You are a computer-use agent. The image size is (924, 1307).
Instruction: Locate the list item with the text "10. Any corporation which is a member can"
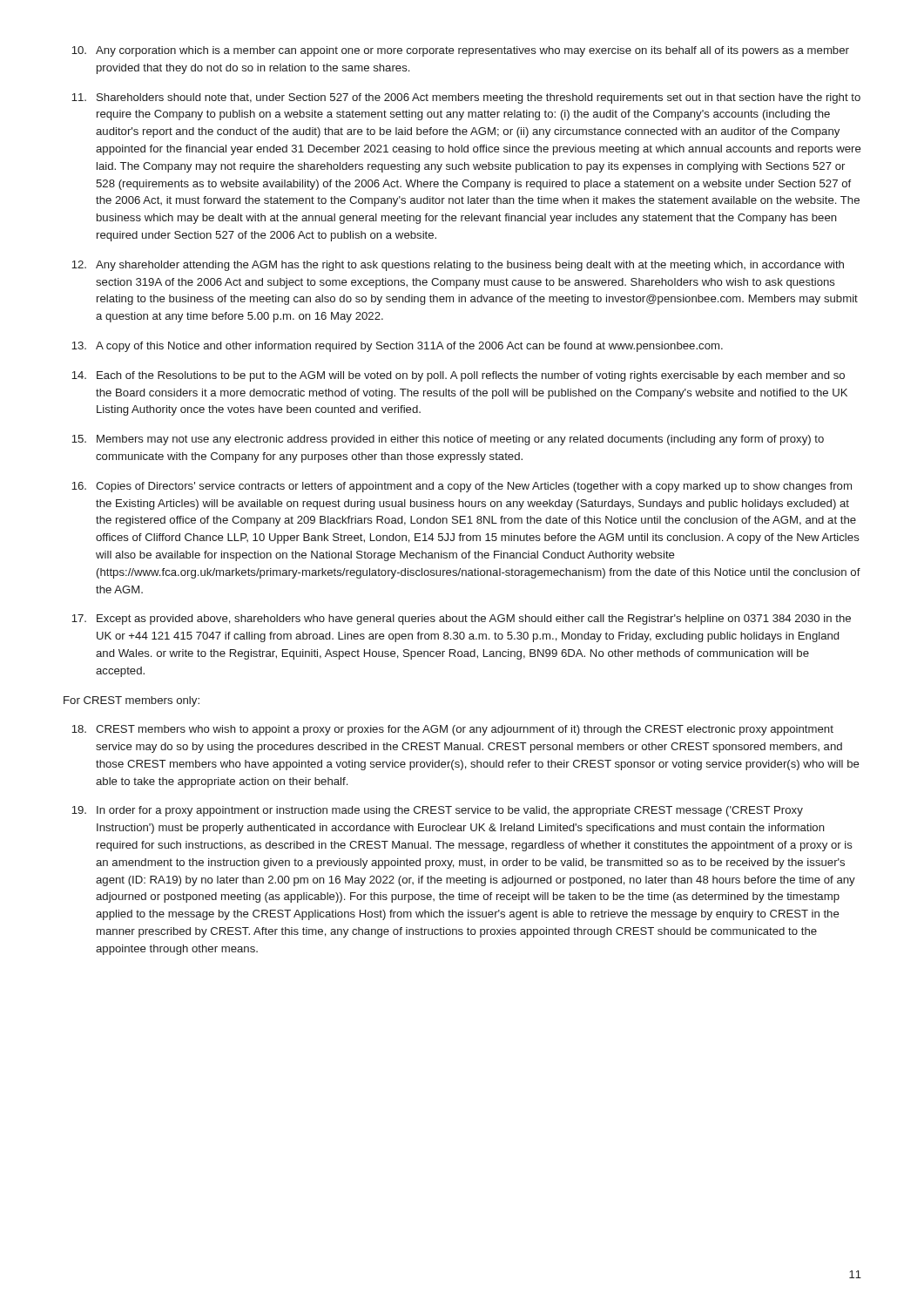pos(462,59)
